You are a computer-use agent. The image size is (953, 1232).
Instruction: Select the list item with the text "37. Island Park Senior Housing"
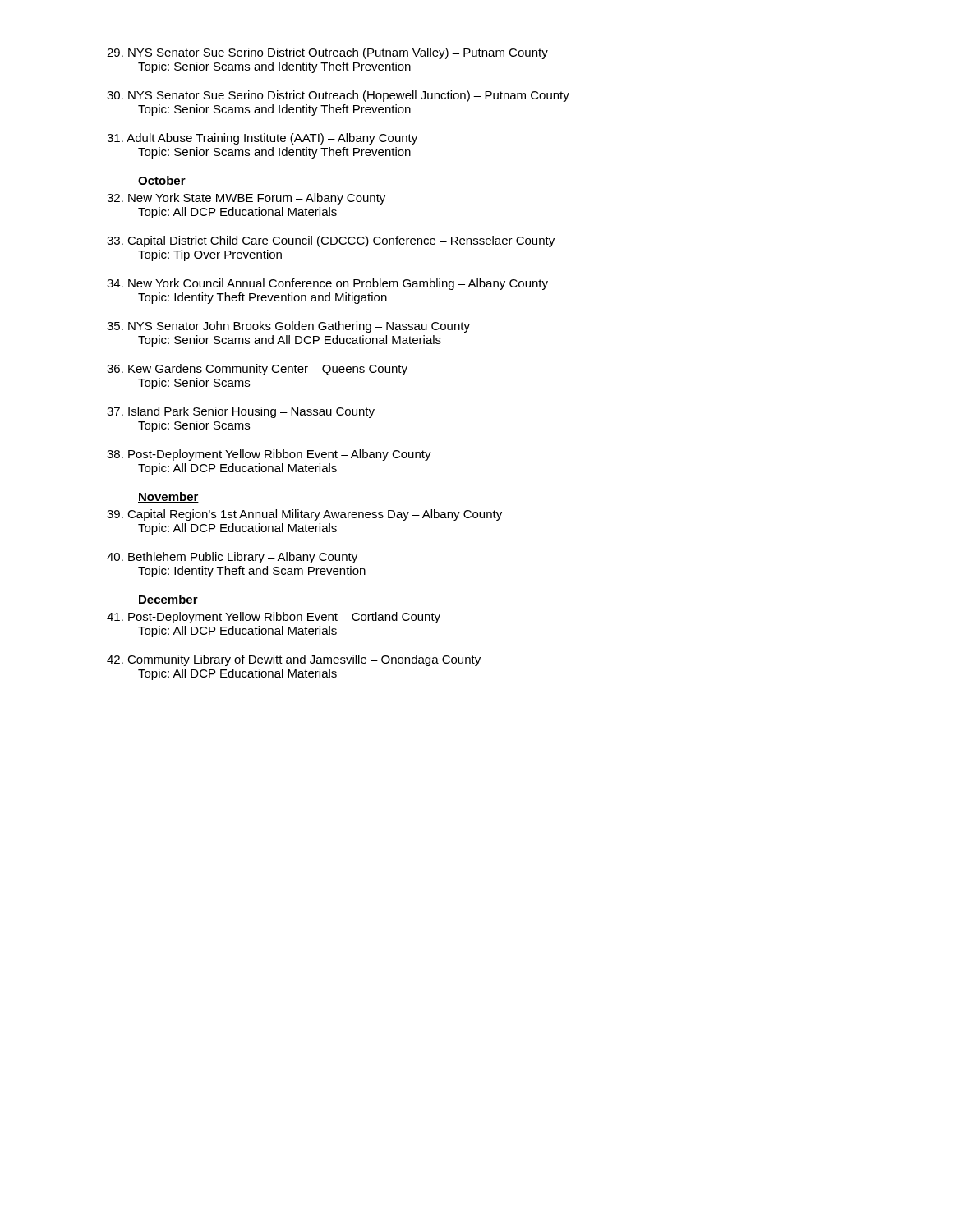pos(241,412)
